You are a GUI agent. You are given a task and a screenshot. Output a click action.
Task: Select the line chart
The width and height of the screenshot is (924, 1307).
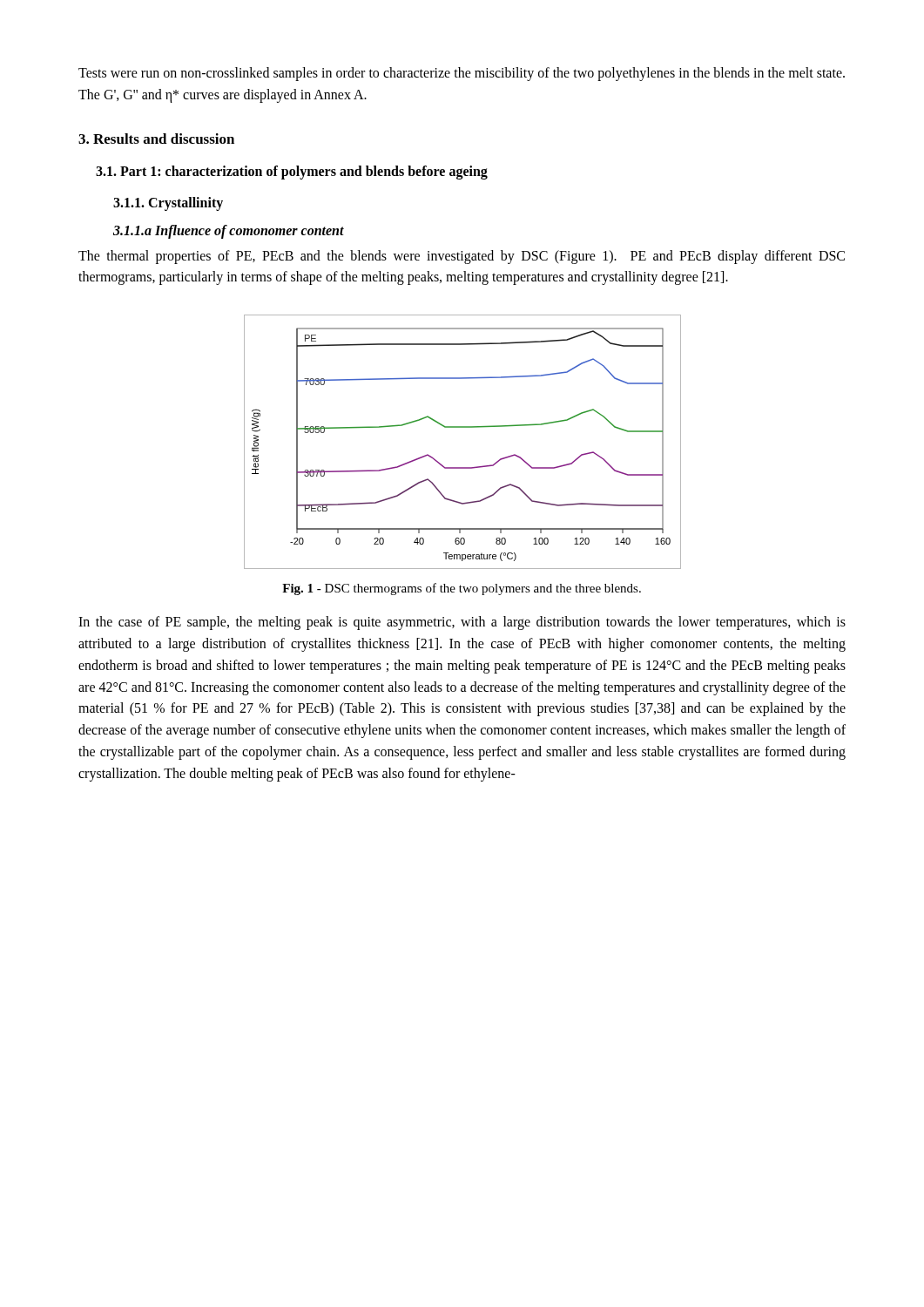click(x=462, y=444)
